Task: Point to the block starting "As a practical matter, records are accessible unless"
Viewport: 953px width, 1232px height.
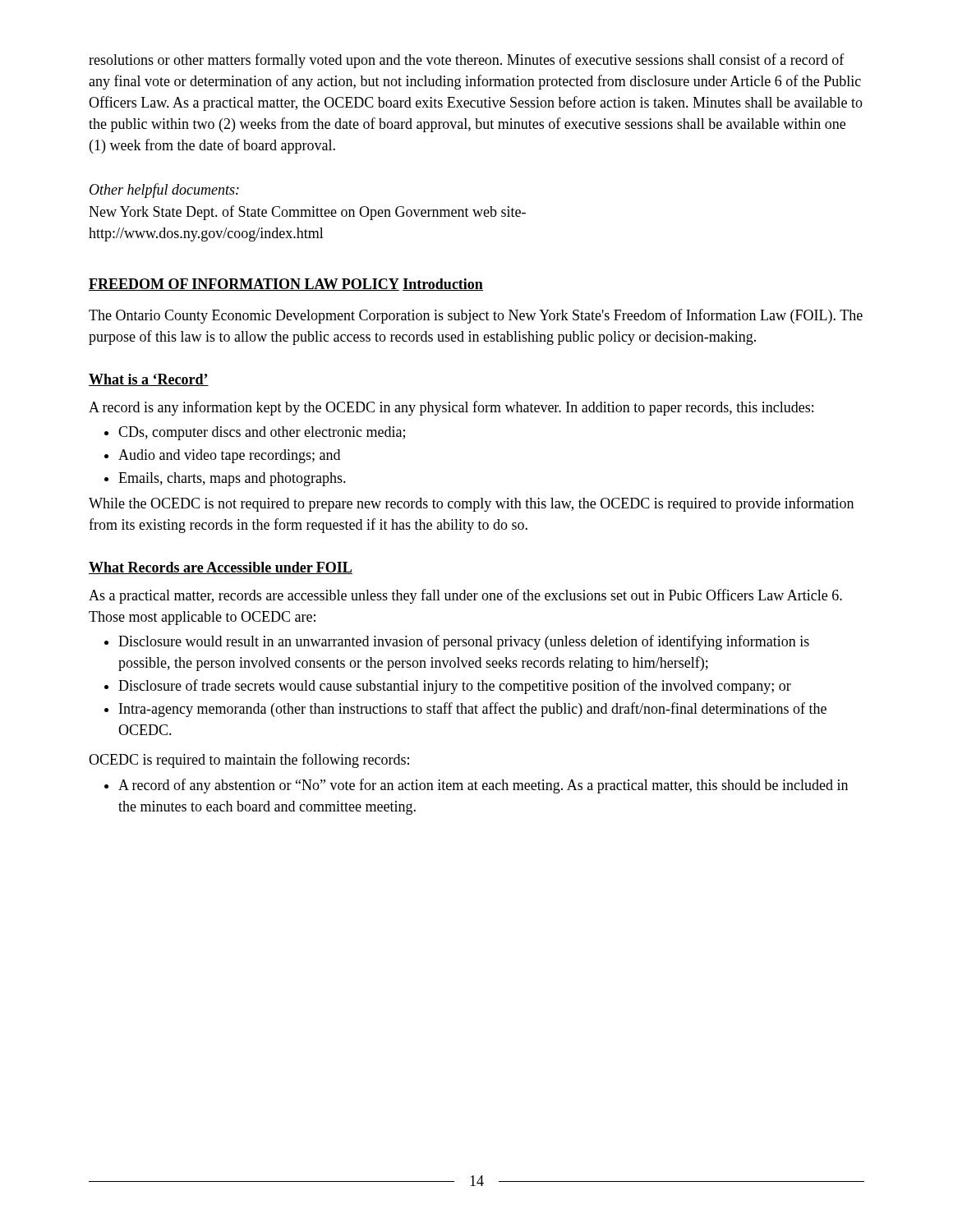Action: (x=466, y=606)
